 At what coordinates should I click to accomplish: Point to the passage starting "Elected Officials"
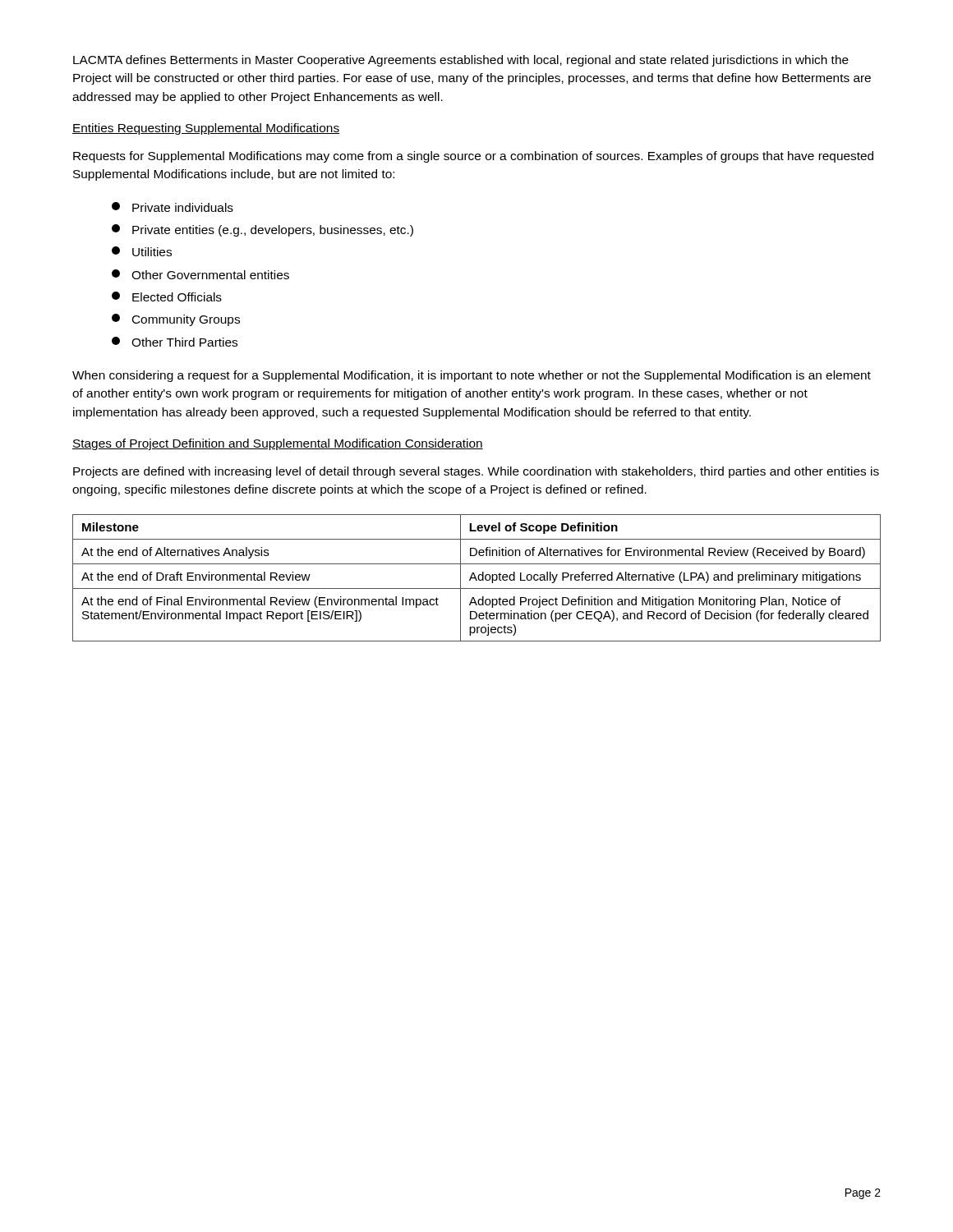[x=167, y=297]
